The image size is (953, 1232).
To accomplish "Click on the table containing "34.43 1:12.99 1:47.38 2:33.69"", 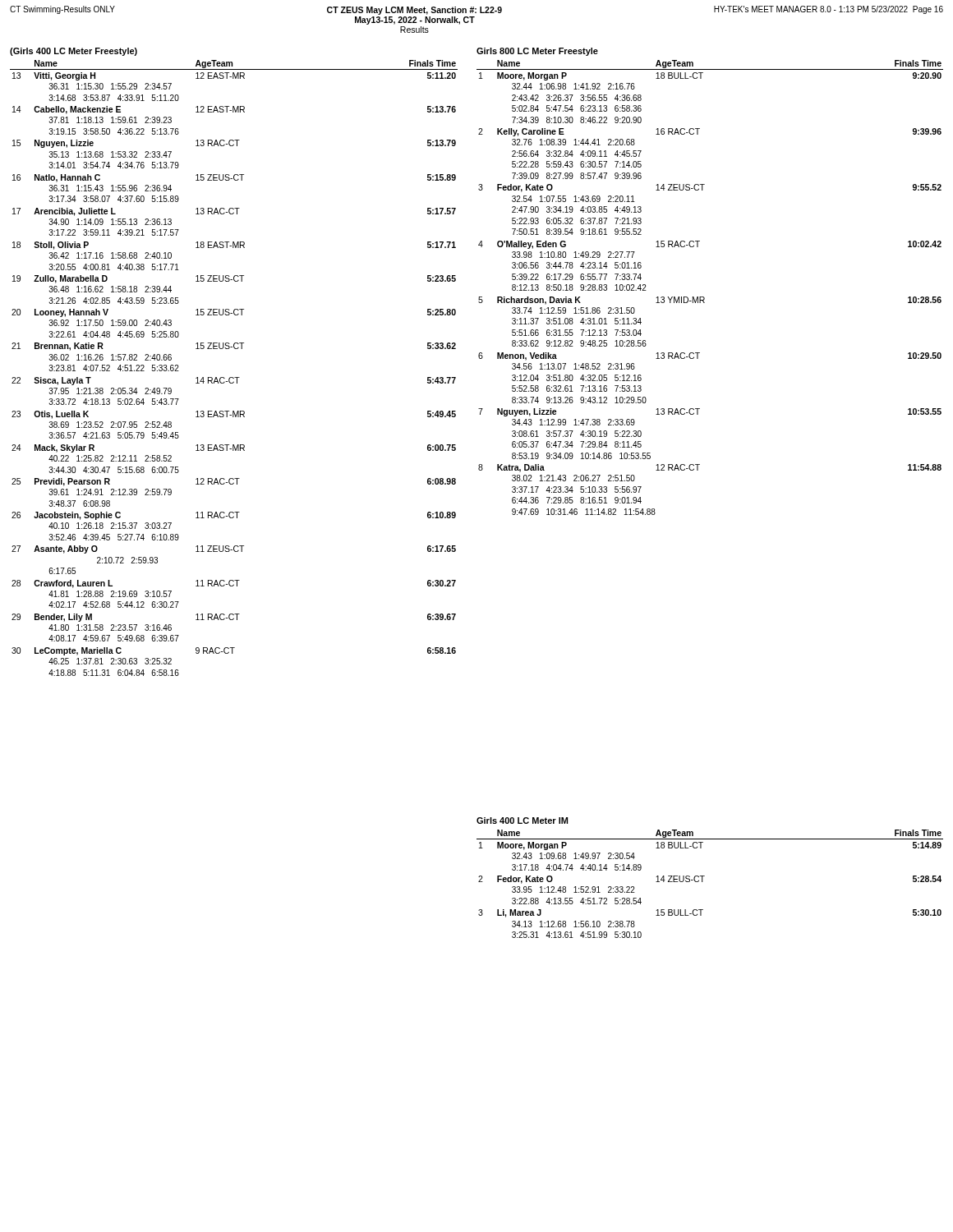I will pyautogui.click(x=710, y=288).
